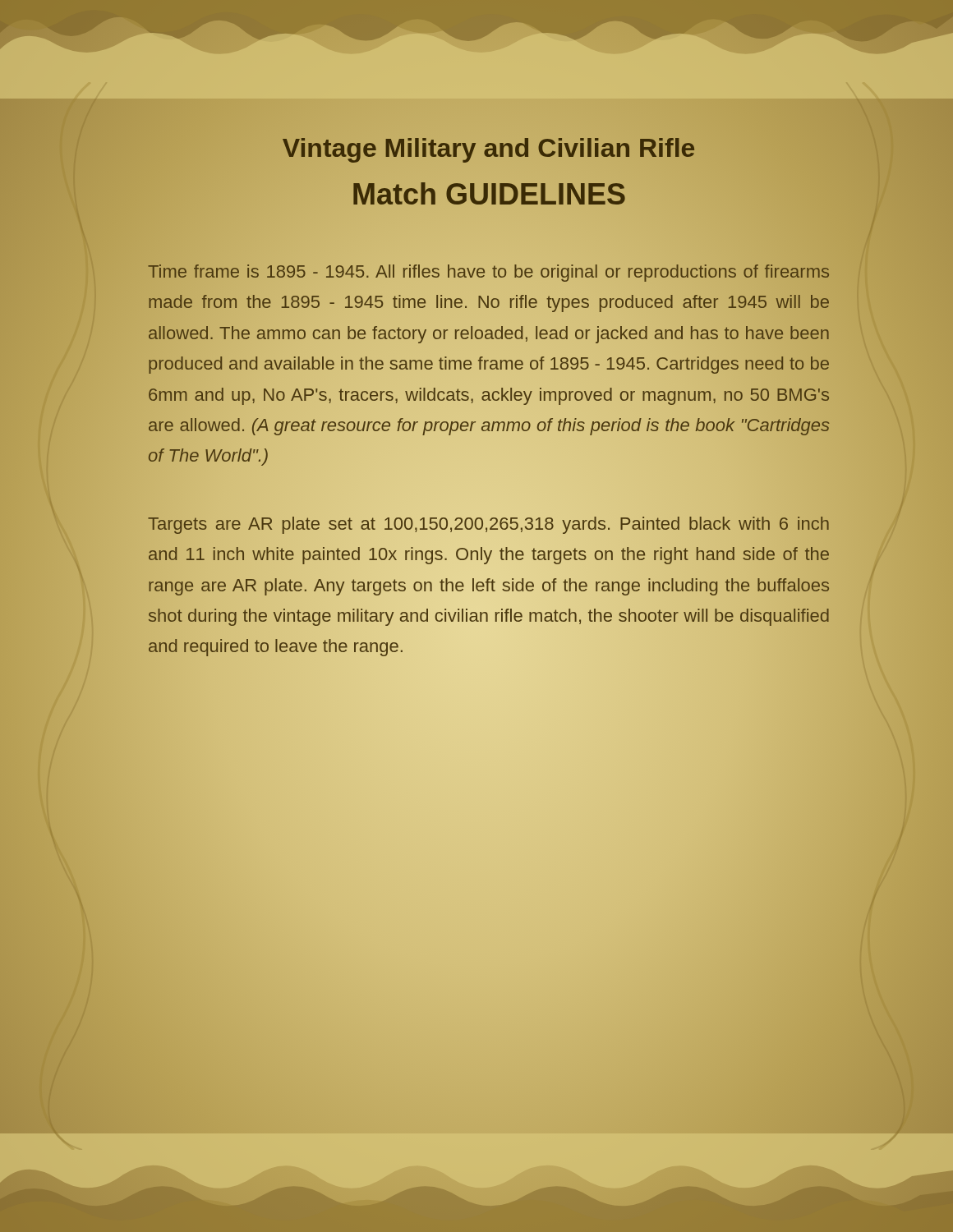953x1232 pixels.
Task: Locate the title containing "Vintage Military and Civilian Rifle Match GUIDELINES"
Action: 489,173
